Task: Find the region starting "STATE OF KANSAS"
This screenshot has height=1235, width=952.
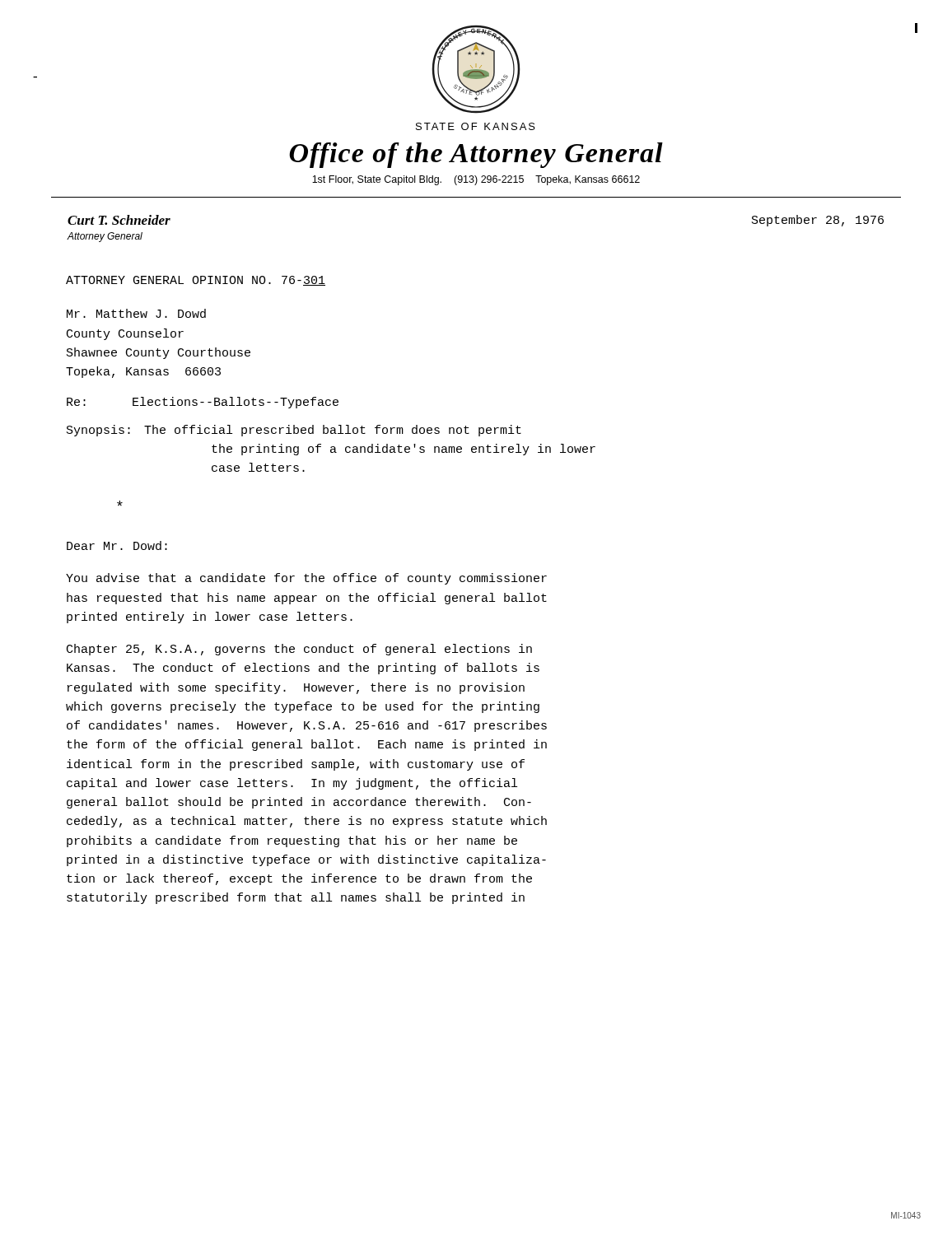Action: 476,126
